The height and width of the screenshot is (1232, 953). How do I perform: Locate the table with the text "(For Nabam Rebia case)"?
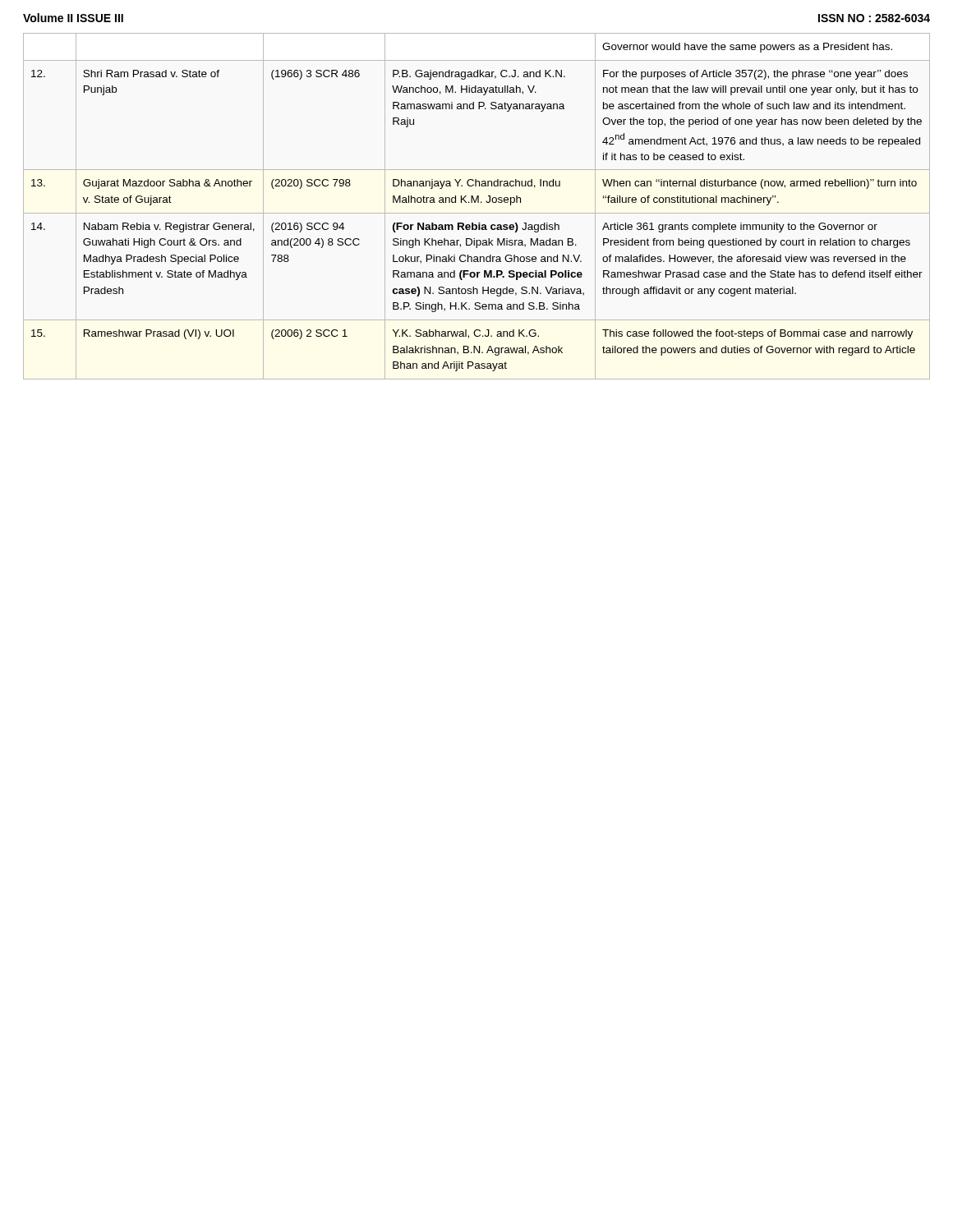pos(476,206)
